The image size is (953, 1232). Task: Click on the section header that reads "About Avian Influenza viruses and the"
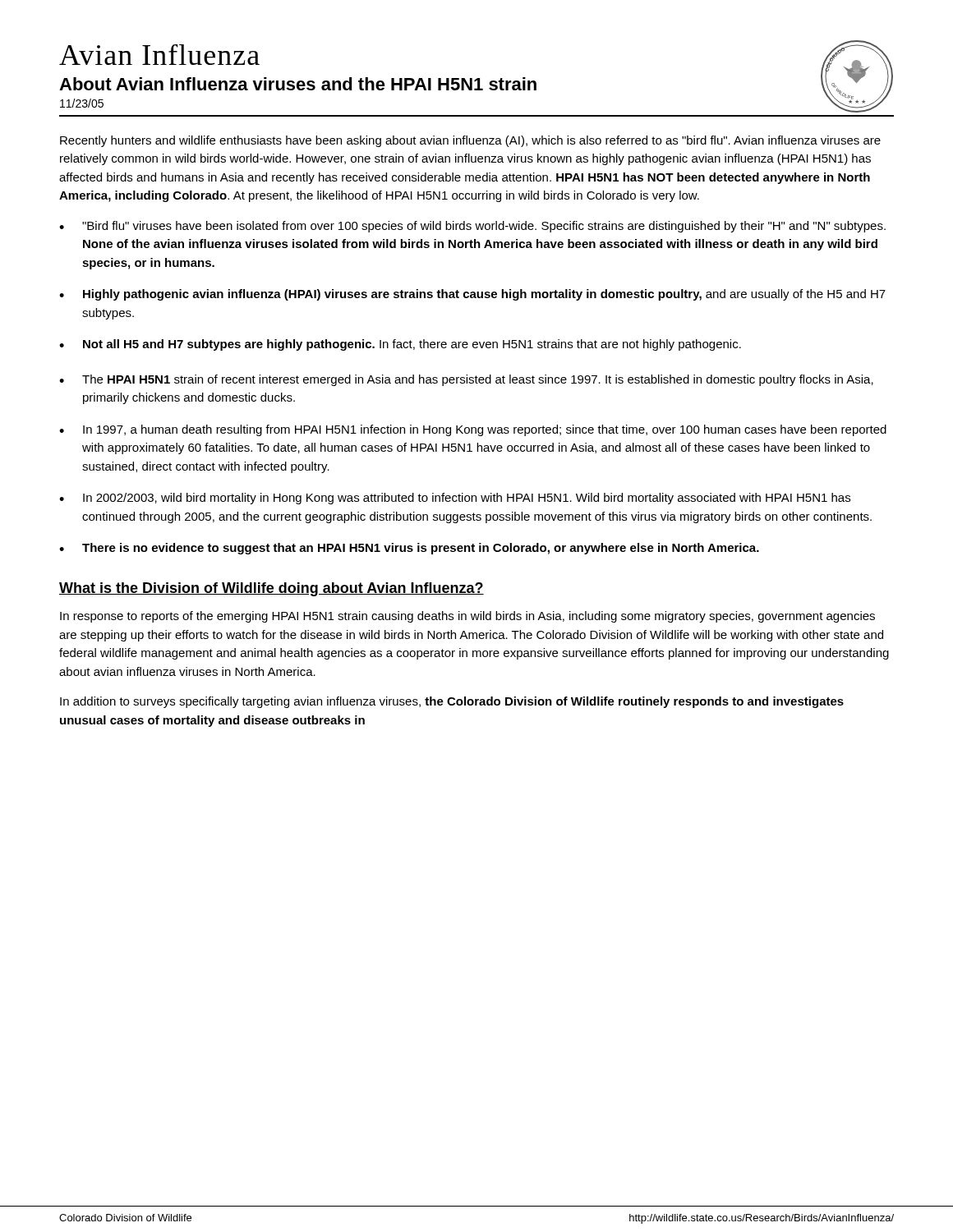[x=476, y=84]
